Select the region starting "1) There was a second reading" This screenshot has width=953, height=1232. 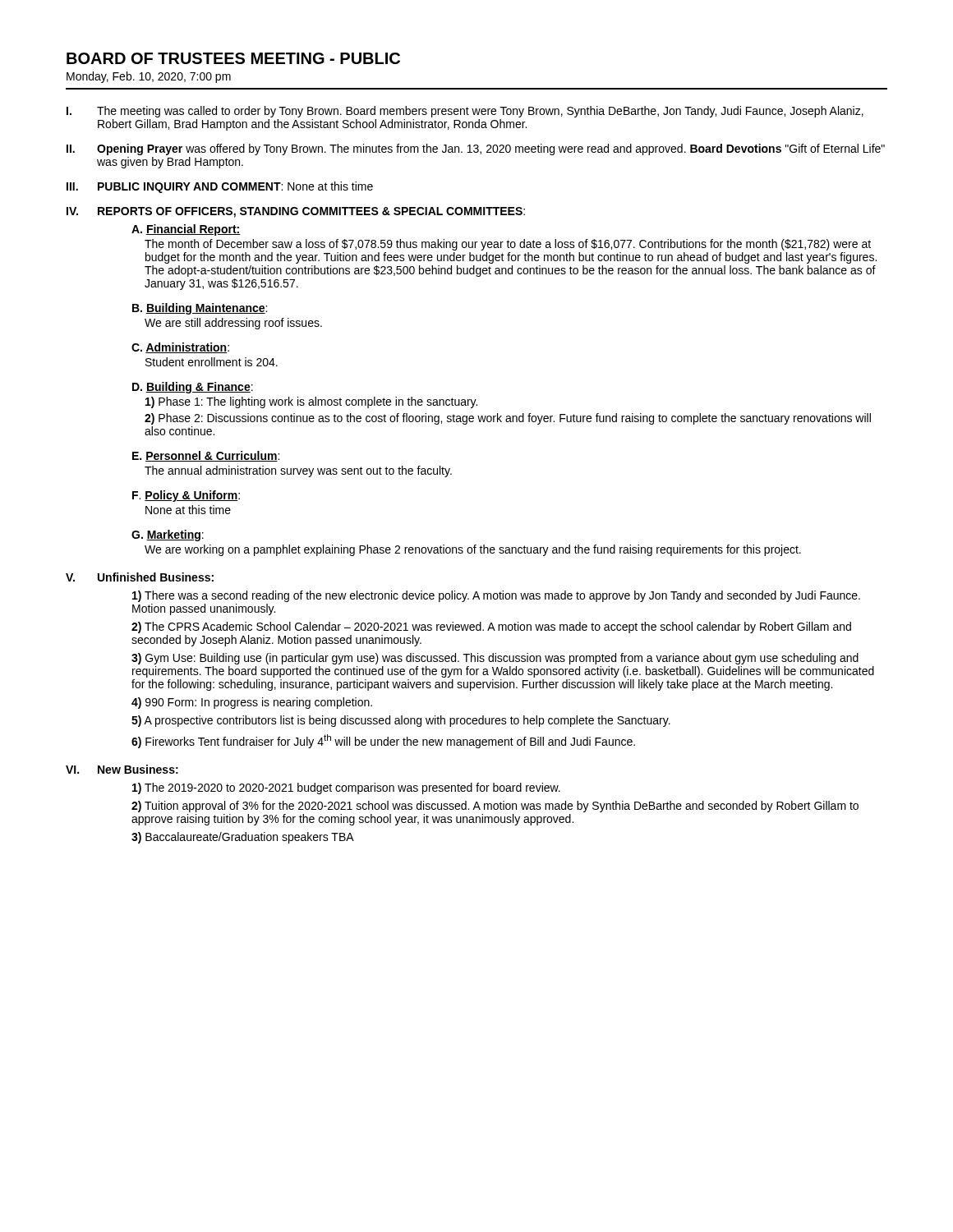[x=496, y=602]
